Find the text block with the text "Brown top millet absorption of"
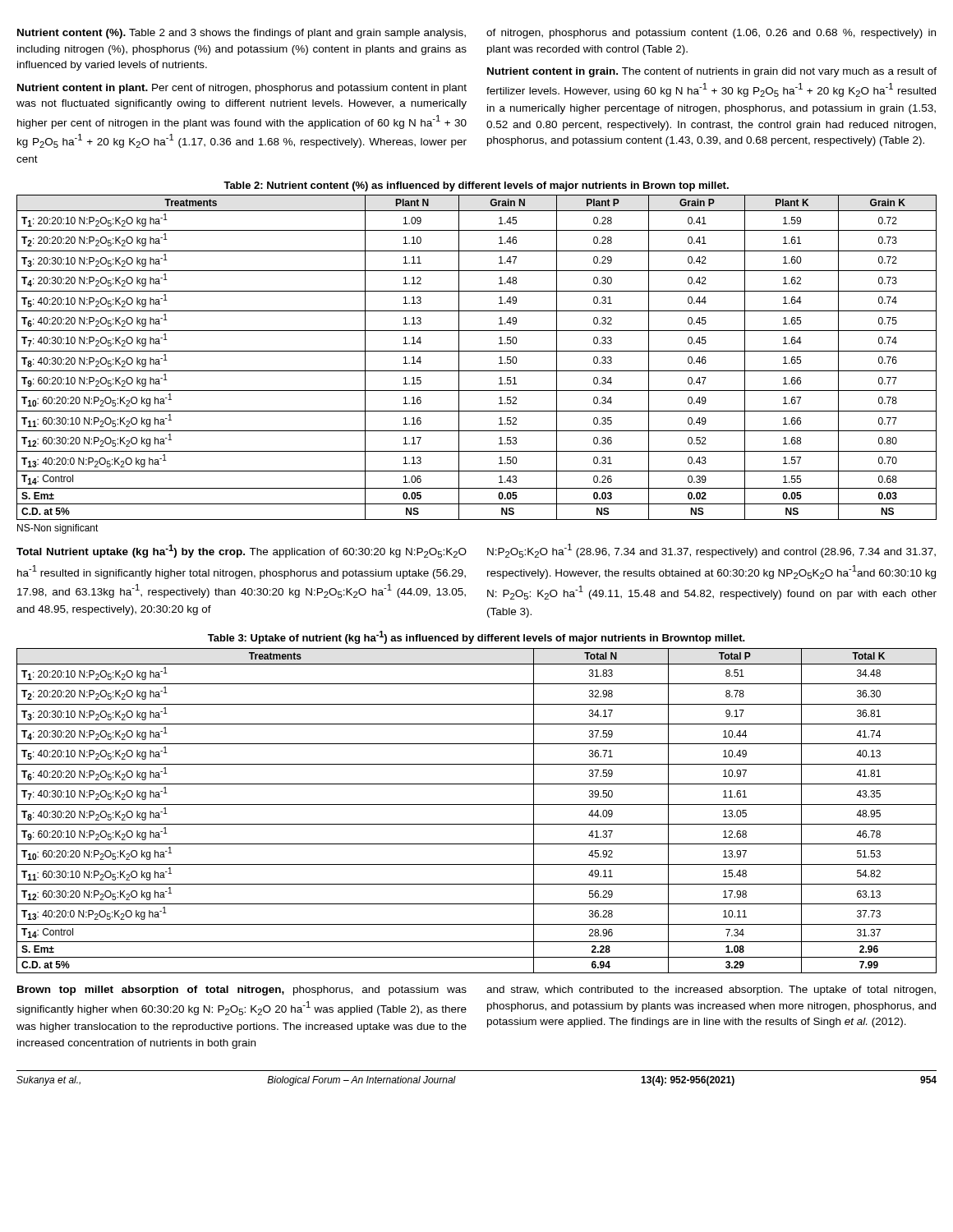The image size is (953, 1232). click(x=242, y=1016)
